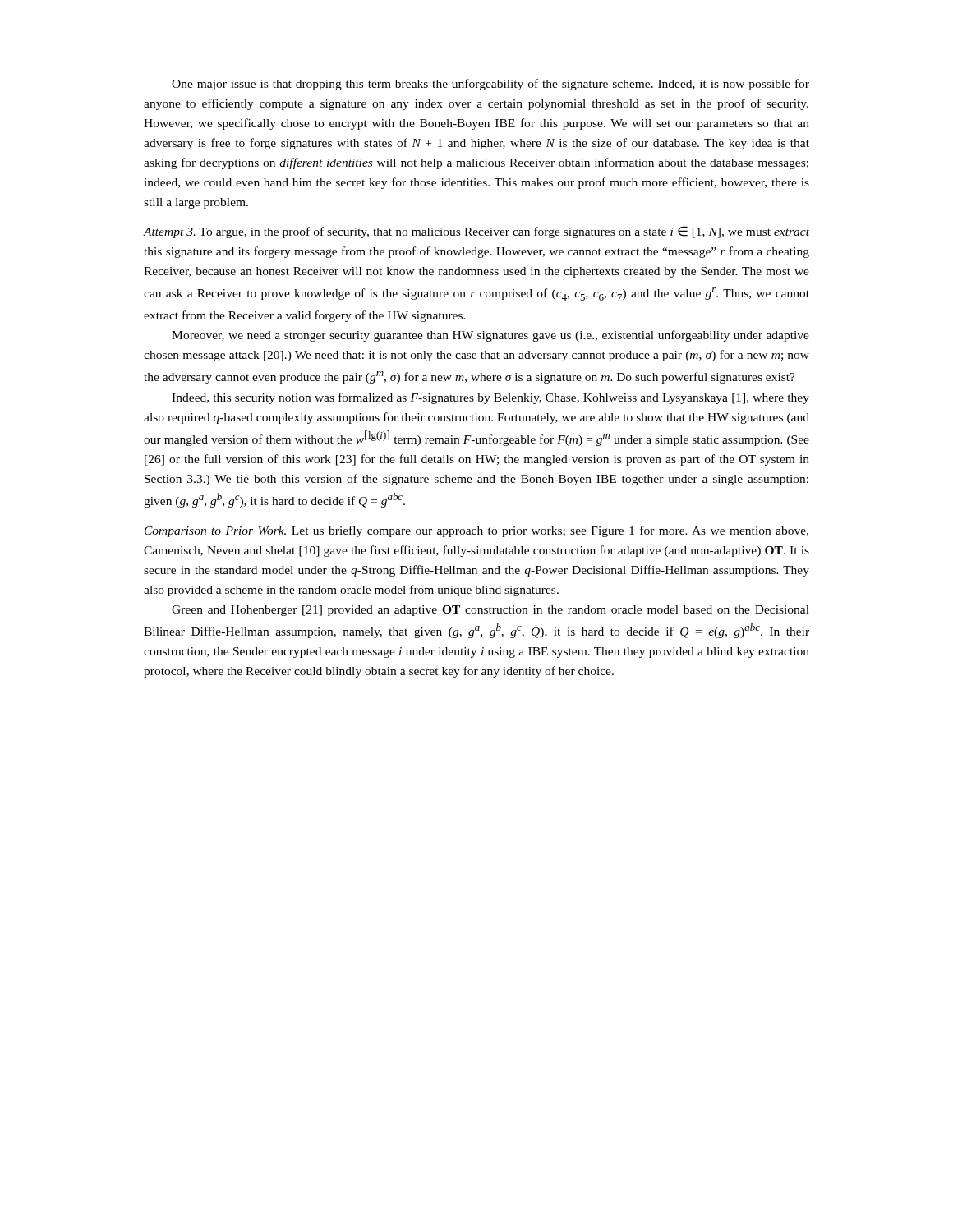The height and width of the screenshot is (1232, 953).
Task: Navigate to the element starting "Indeed, this security notion"
Action: tap(476, 449)
